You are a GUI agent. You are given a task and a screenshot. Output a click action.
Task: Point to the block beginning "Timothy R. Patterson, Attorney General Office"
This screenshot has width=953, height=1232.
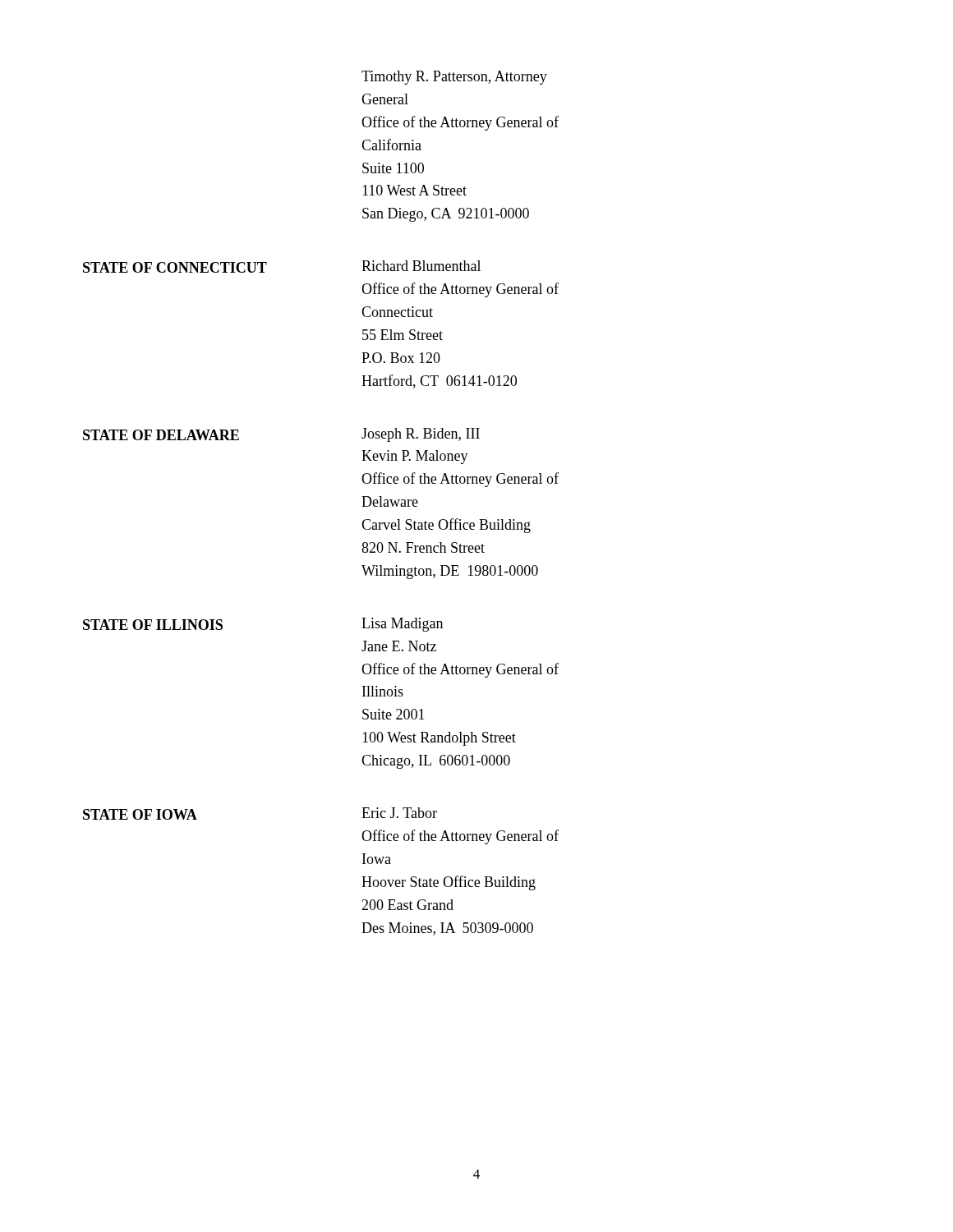pos(454,78)
